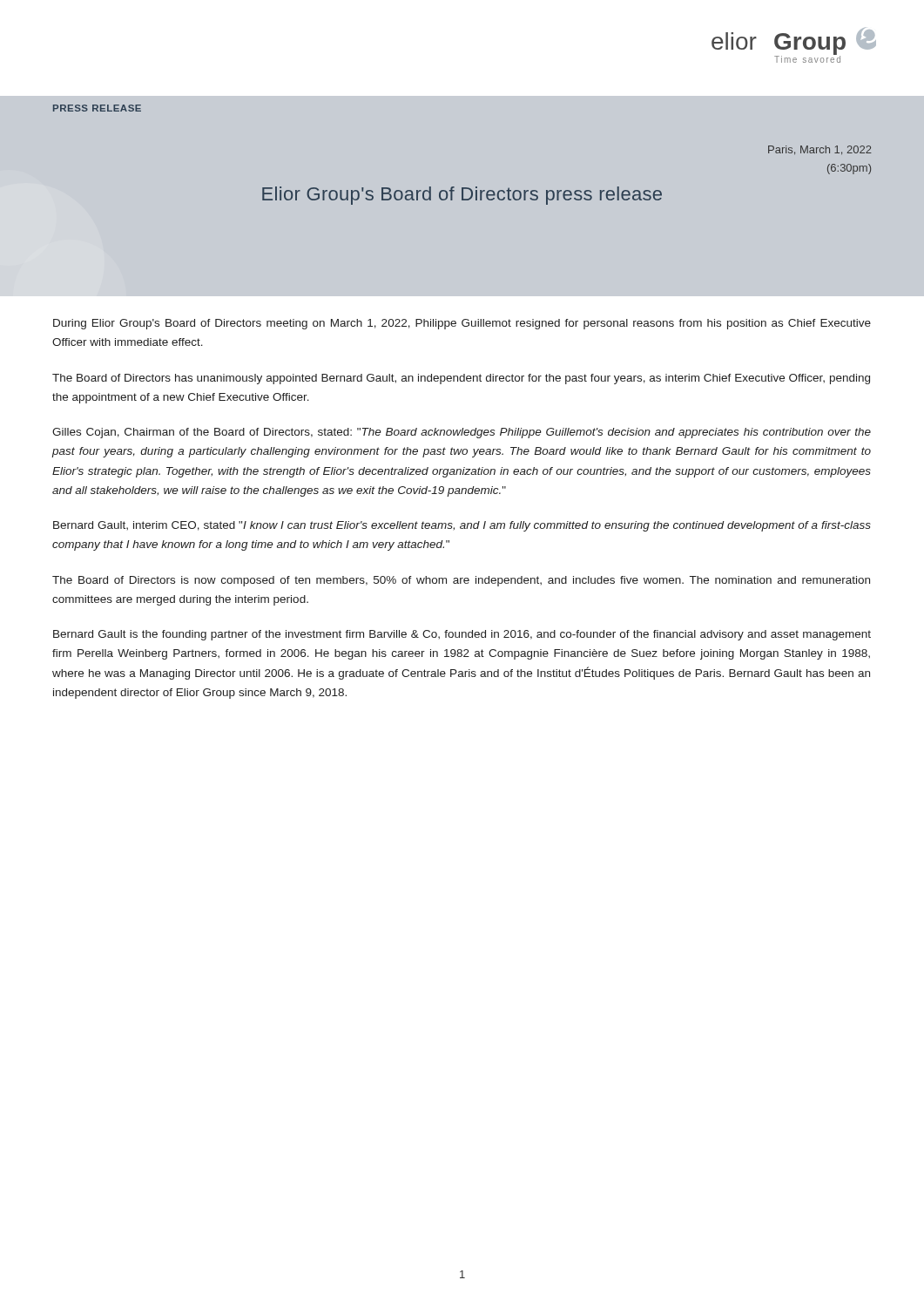Screen dimensions: 1307x924
Task: Select the text block with the text "During Elior Group's"
Action: tap(462, 333)
